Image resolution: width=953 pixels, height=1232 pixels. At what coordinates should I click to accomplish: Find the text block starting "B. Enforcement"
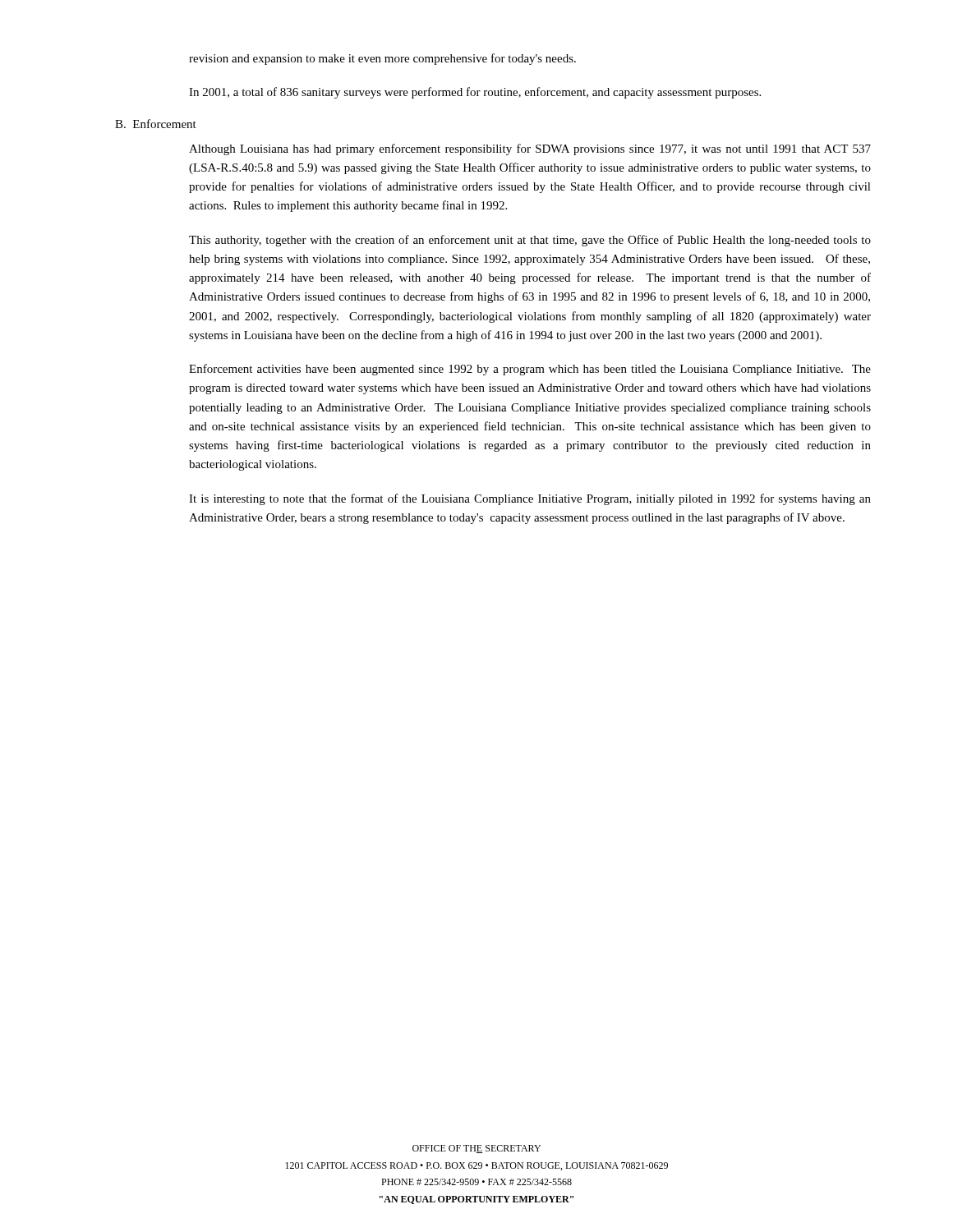(156, 124)
